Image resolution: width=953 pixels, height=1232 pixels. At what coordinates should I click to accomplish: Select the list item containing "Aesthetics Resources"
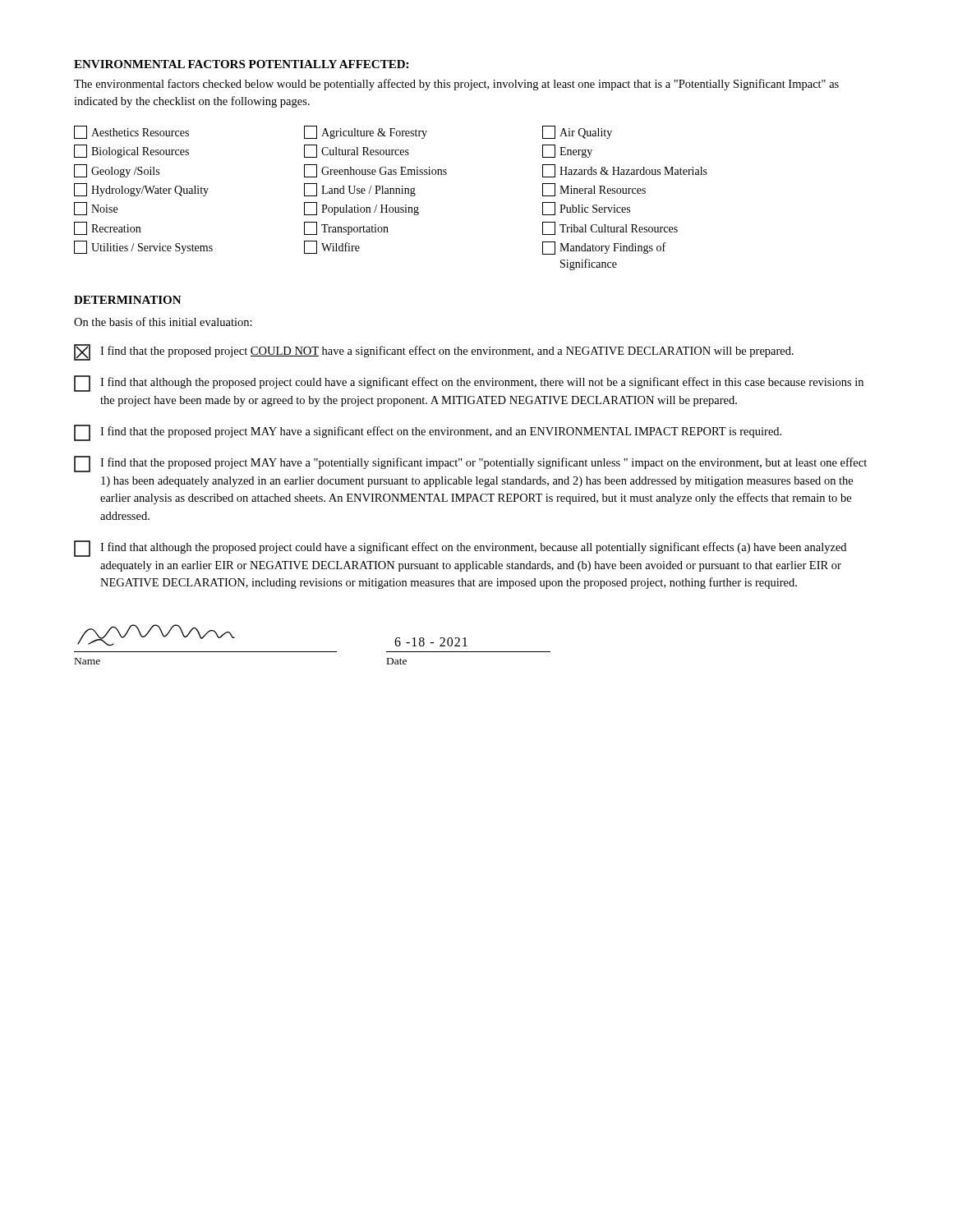[x=132, y=132]
